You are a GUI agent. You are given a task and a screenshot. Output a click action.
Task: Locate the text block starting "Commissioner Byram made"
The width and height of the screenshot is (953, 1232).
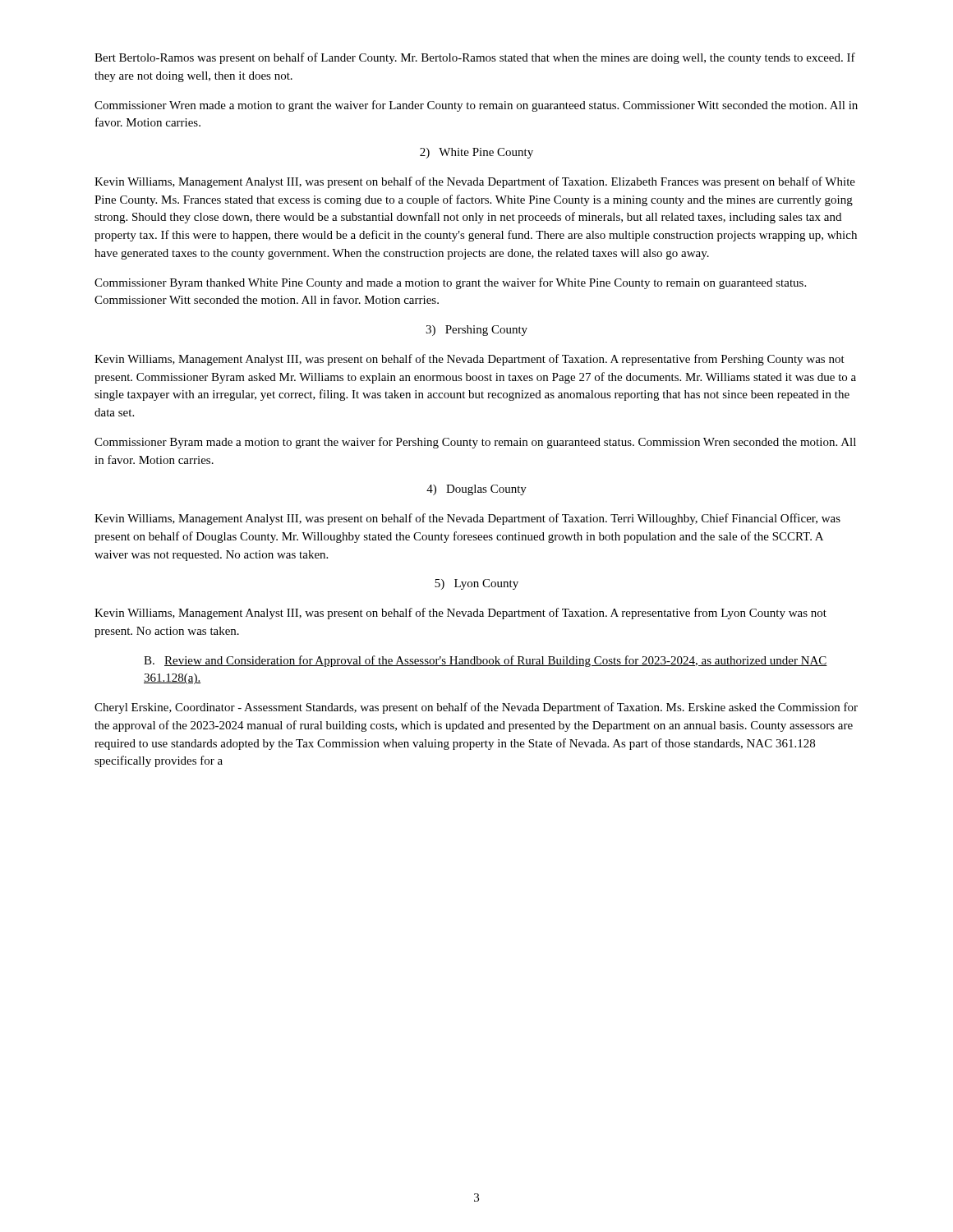475,451
